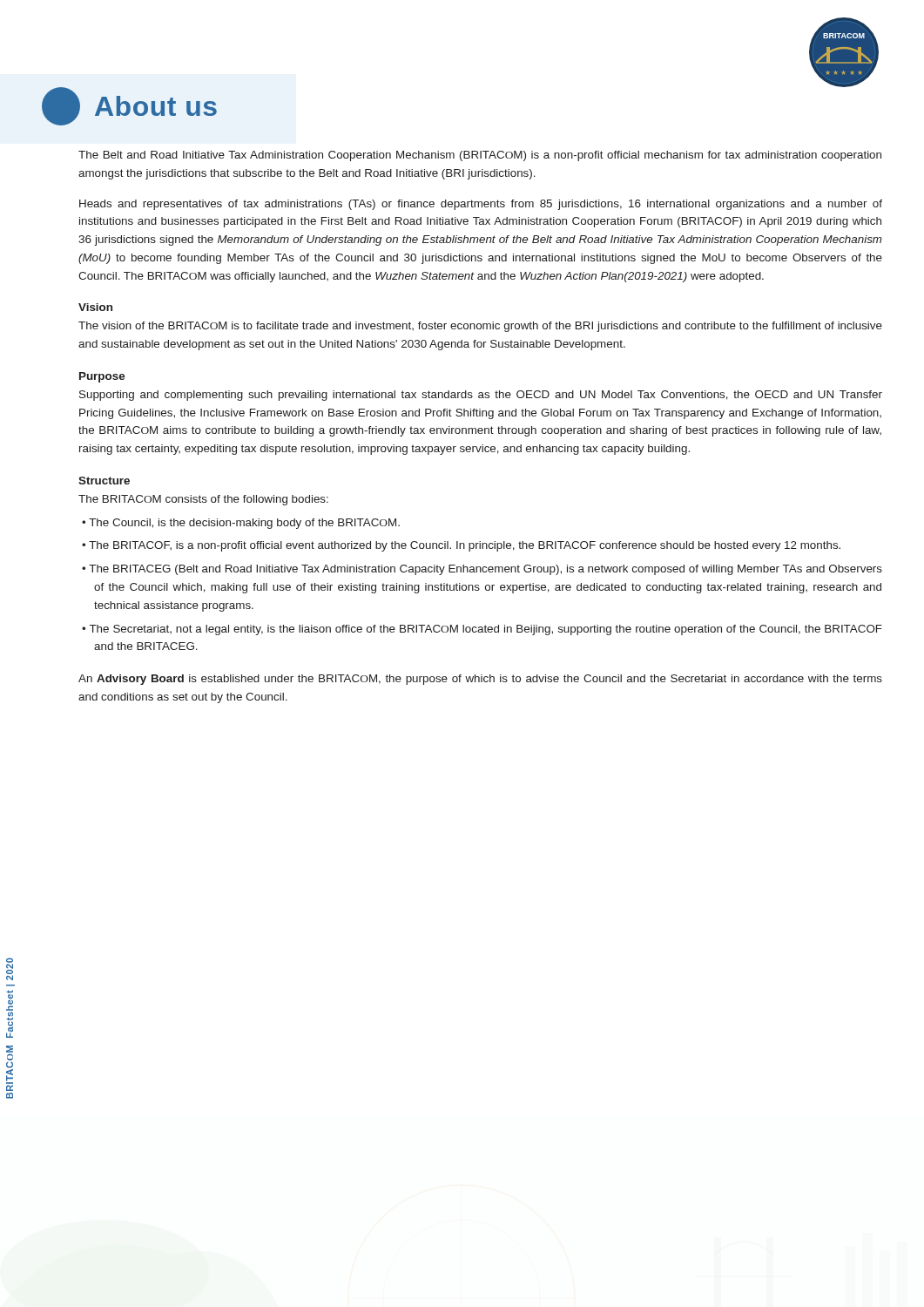924x1307 pixels.
Task: Point to the block beginning "Supporting and complementing such prevailing international tax standards"
Action: [x=480, y=421]
